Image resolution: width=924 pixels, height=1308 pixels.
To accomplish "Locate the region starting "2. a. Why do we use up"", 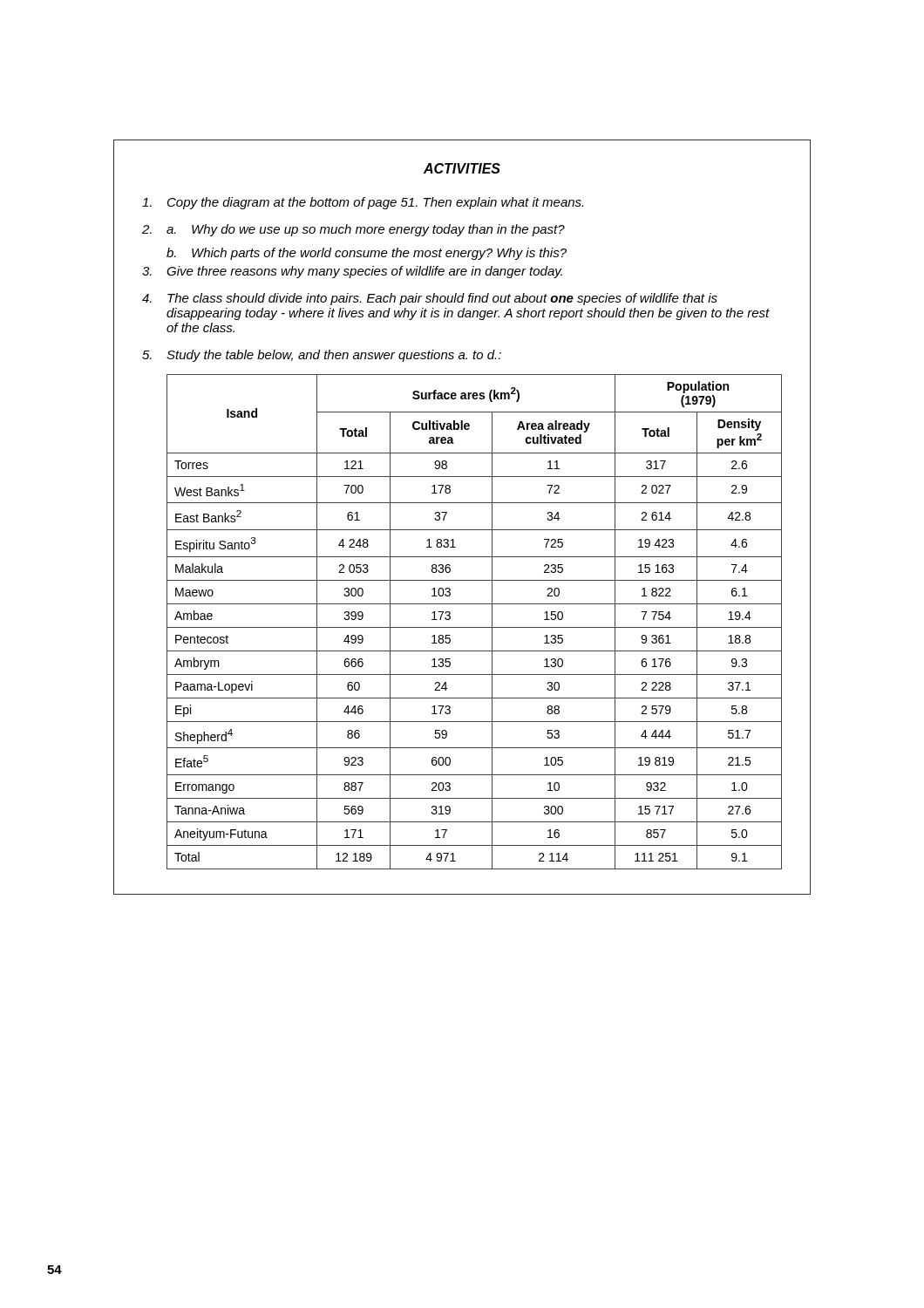I will click(x=462, y=241).
